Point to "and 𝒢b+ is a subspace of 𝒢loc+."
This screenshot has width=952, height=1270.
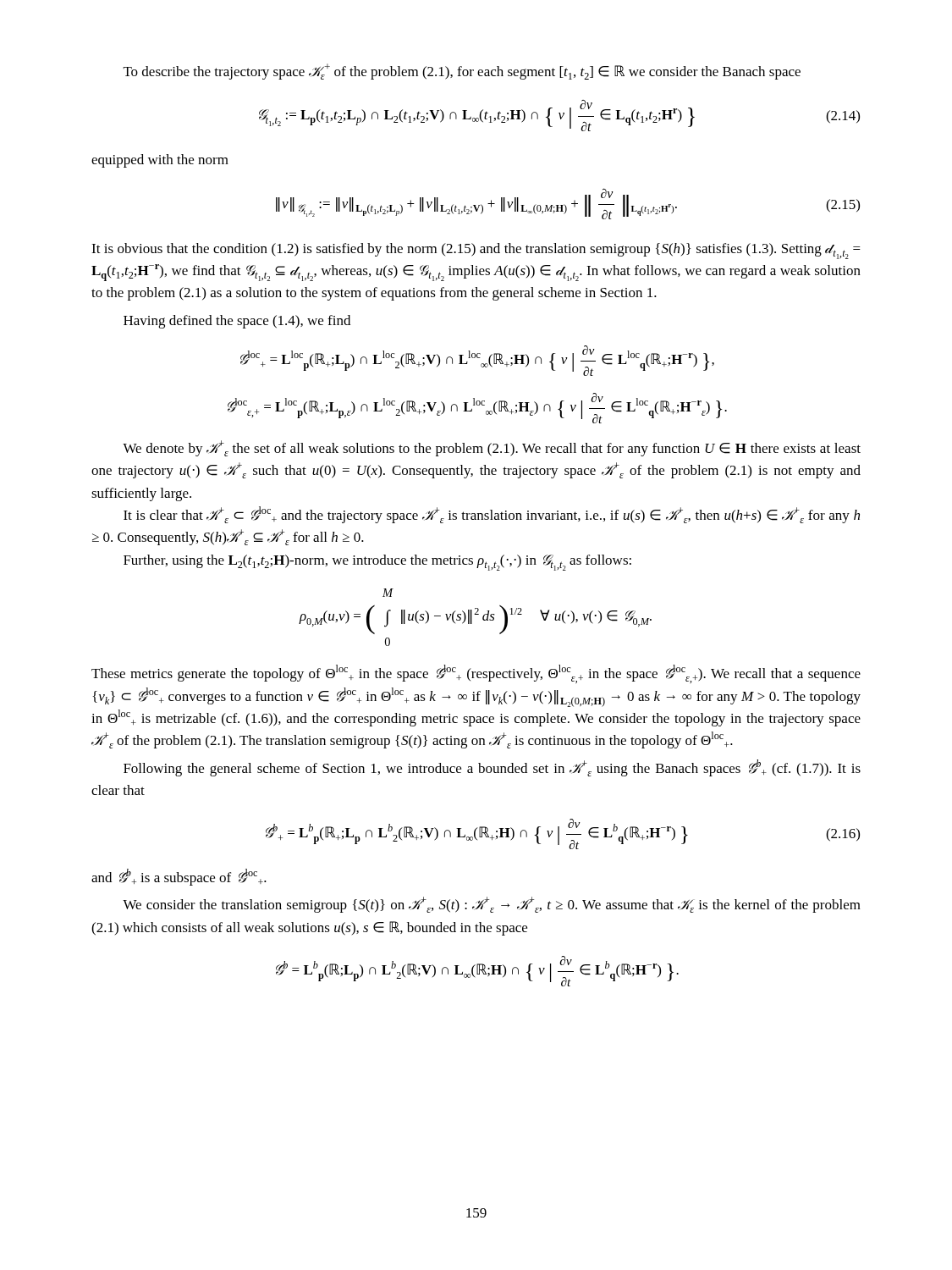(179, 878)
